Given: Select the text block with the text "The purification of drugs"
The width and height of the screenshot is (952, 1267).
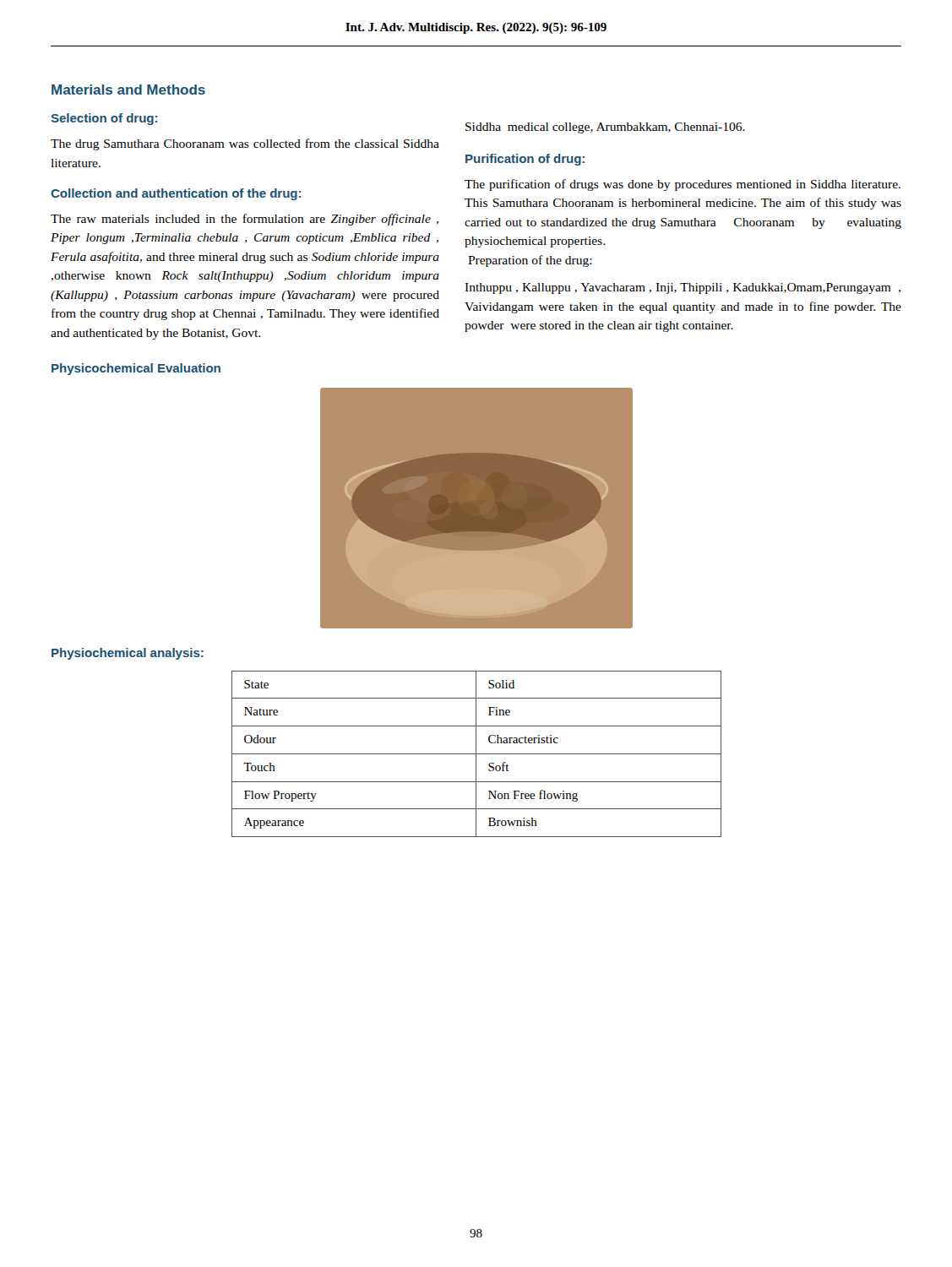Looking at the screenshot, I should [683, 222].
